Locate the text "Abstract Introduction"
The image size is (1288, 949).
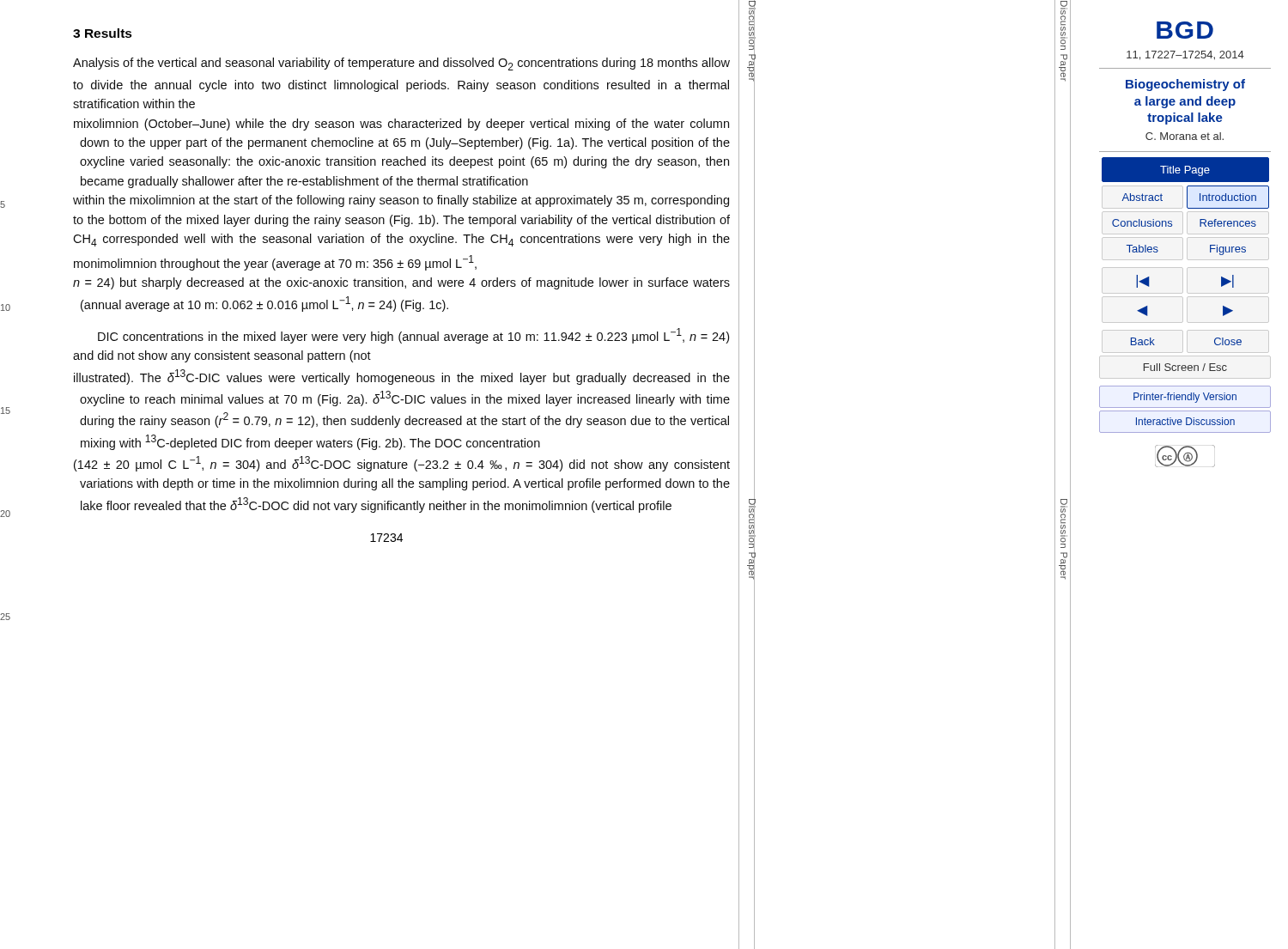[1185, 197]
